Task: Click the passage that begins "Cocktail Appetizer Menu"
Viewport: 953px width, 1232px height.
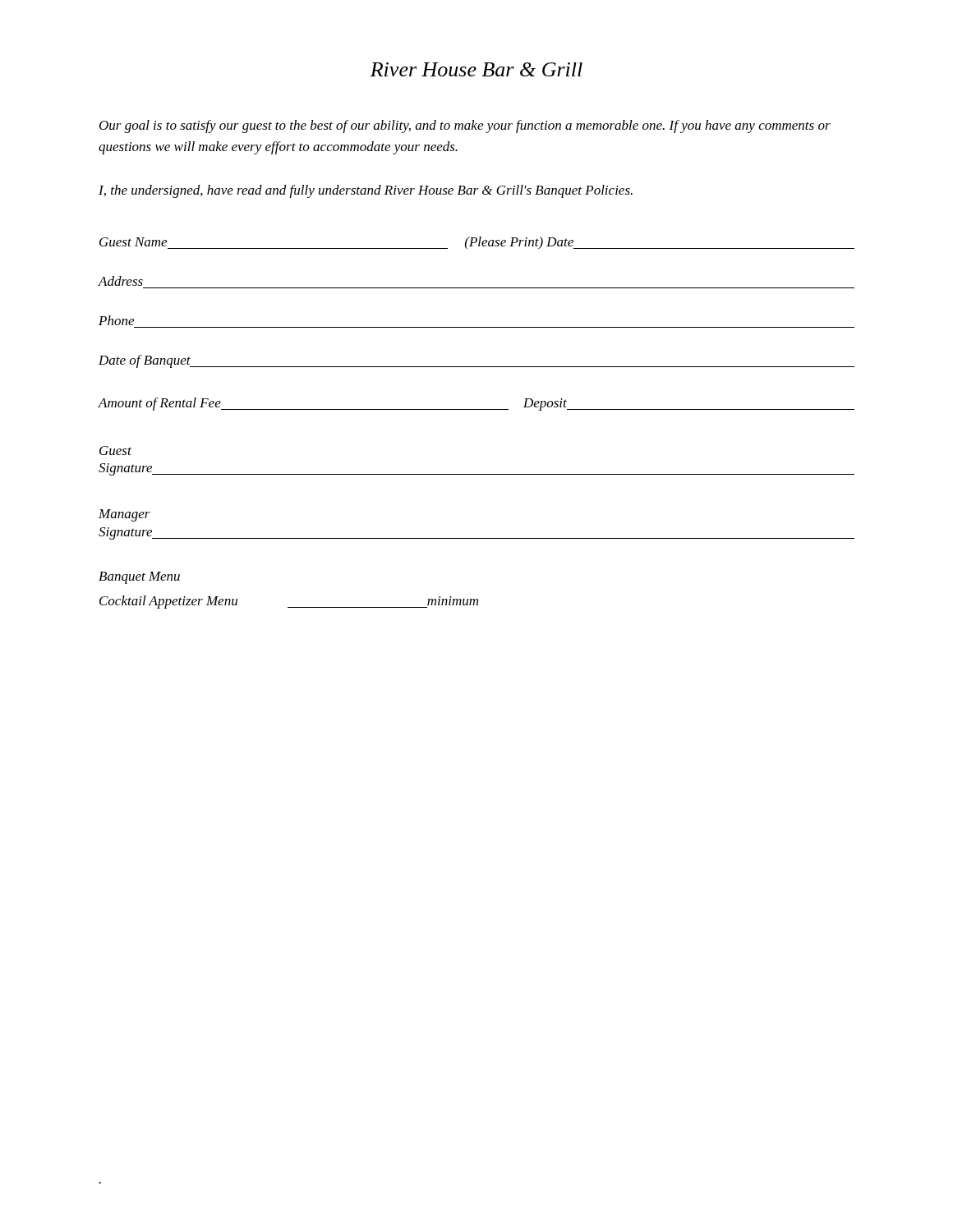Action: coord(289,601)
